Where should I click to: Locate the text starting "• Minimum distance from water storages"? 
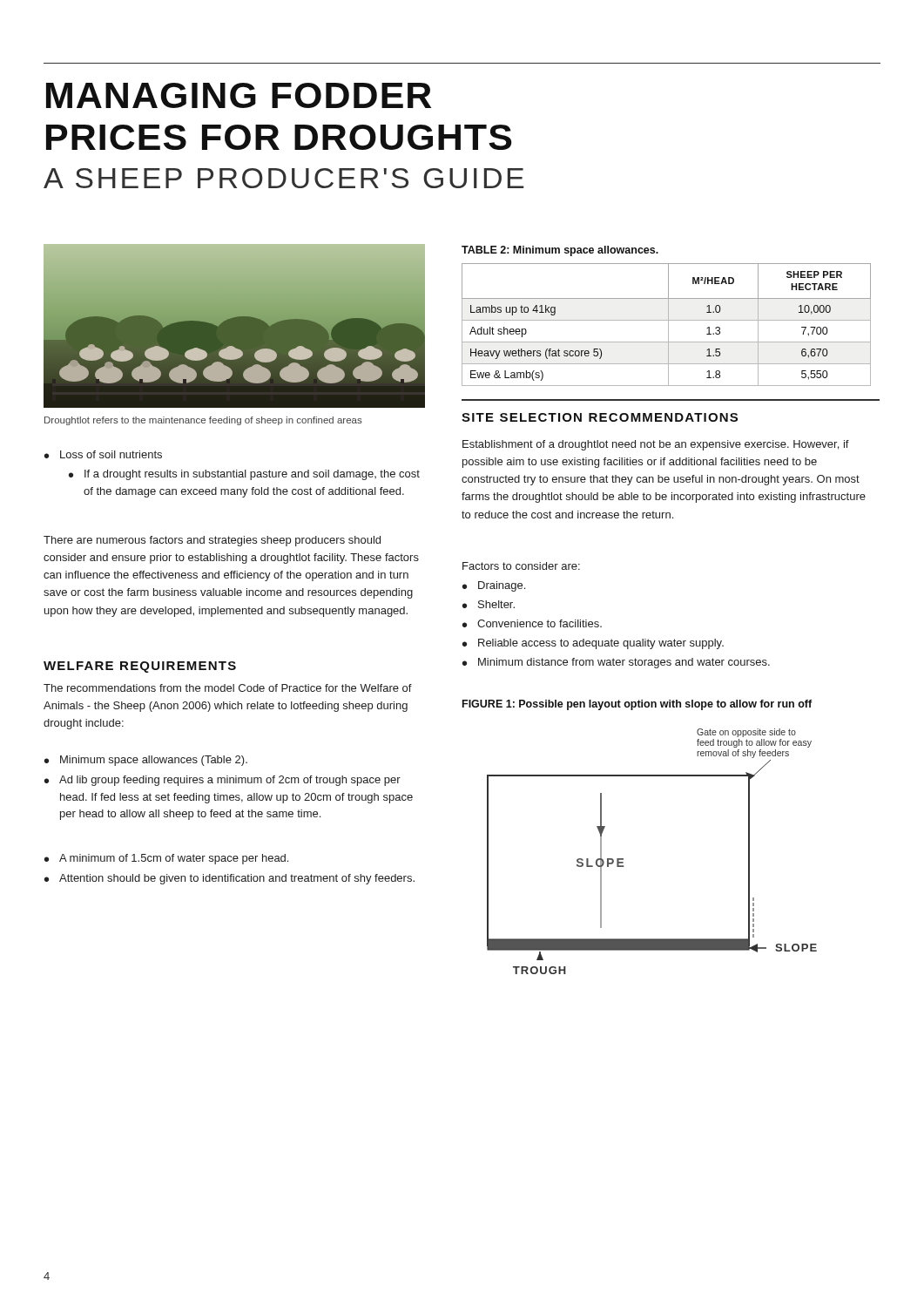(x=616, y=663)
